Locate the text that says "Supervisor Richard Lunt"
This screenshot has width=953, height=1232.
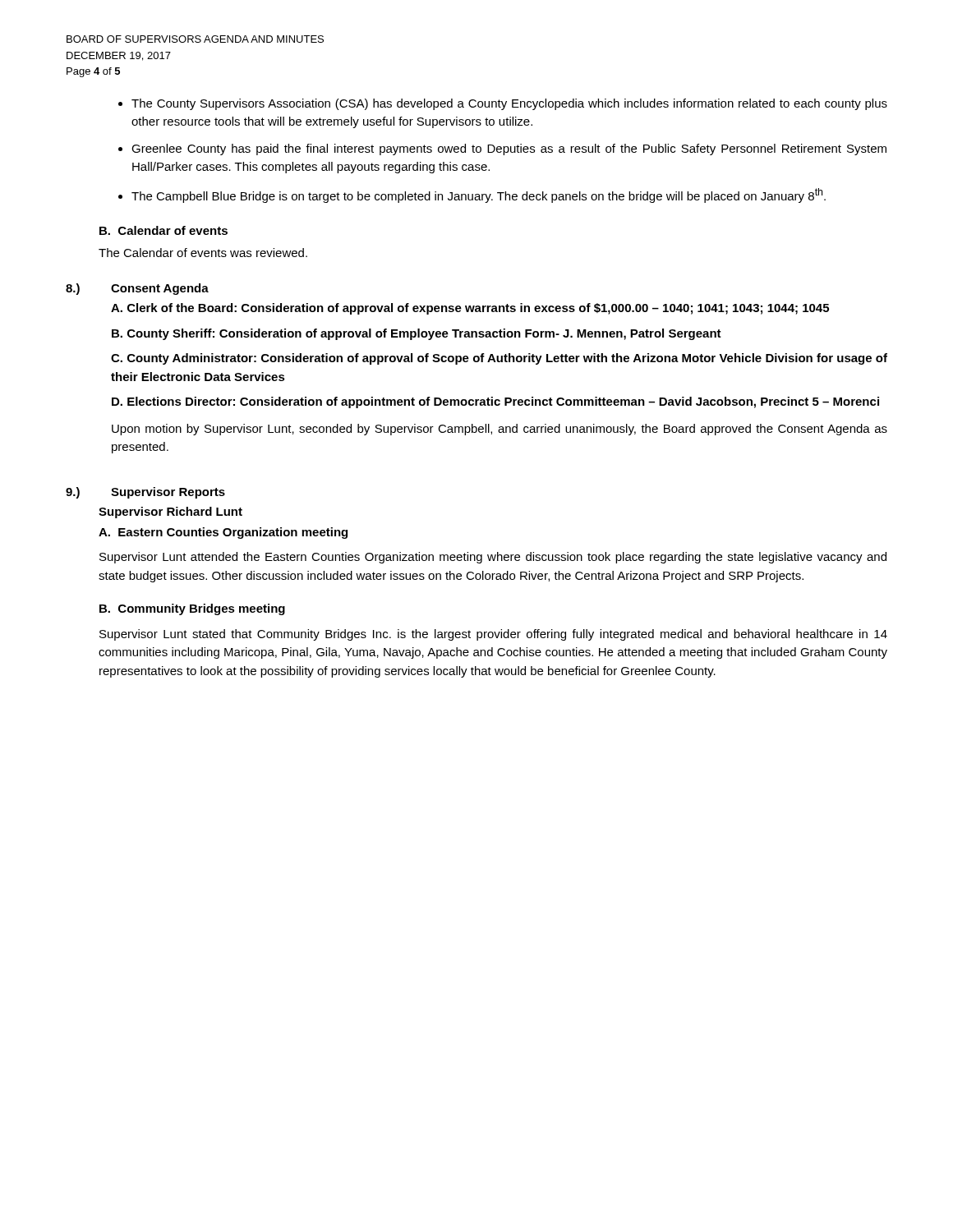pos(170,511)
